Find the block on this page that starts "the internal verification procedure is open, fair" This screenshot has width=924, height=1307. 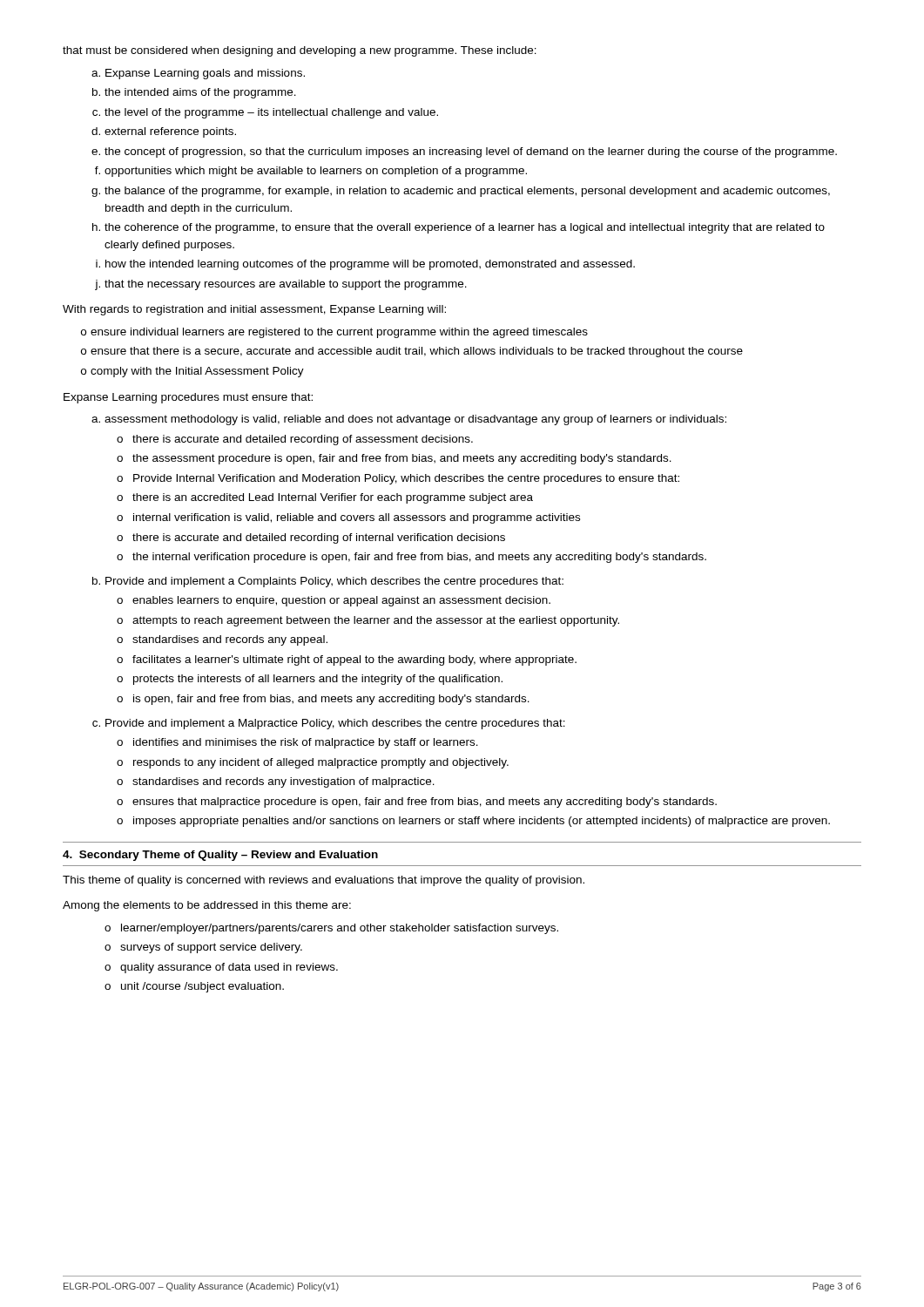499,557
